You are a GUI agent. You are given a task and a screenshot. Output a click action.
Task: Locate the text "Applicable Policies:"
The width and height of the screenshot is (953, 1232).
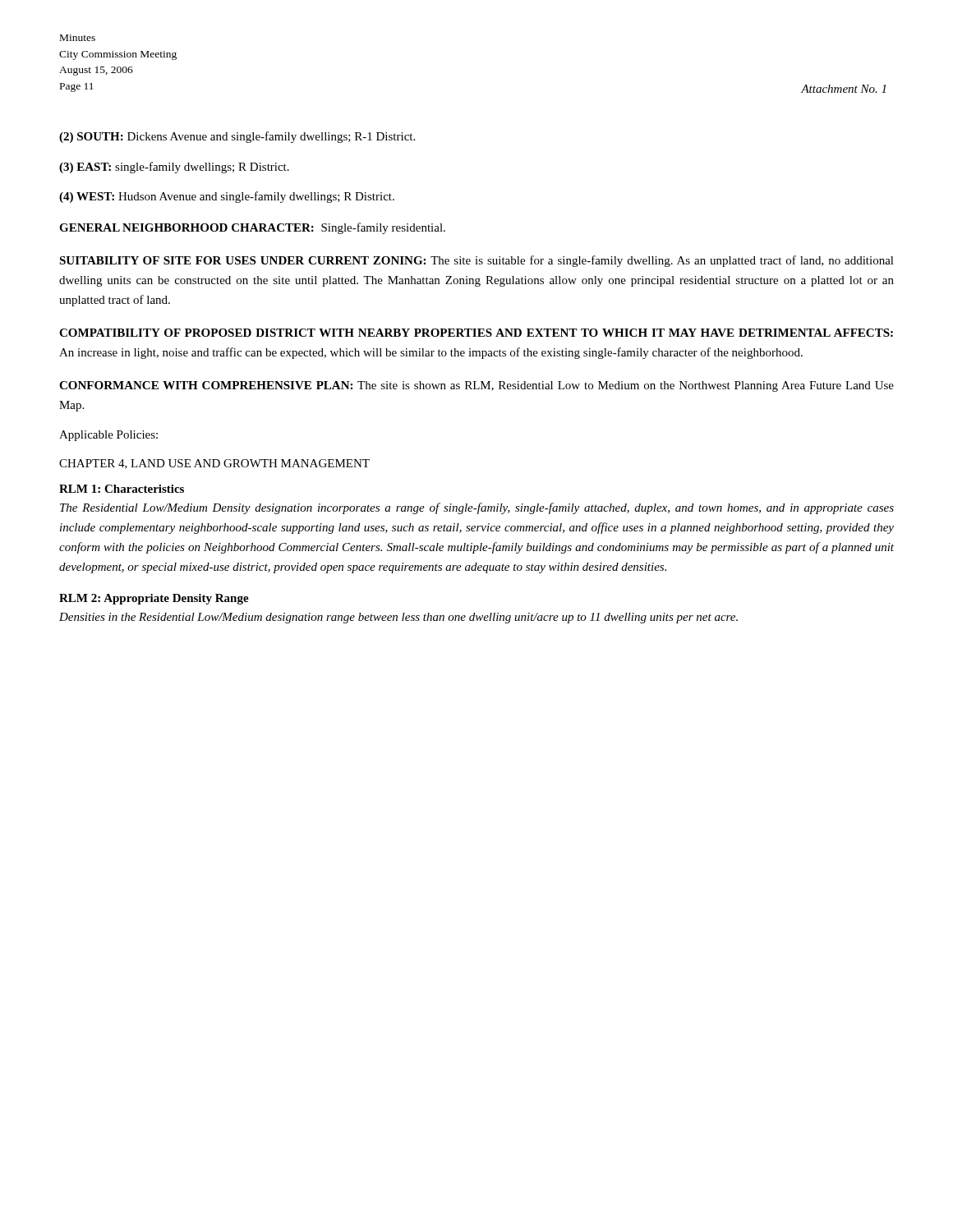click(109, 434)
